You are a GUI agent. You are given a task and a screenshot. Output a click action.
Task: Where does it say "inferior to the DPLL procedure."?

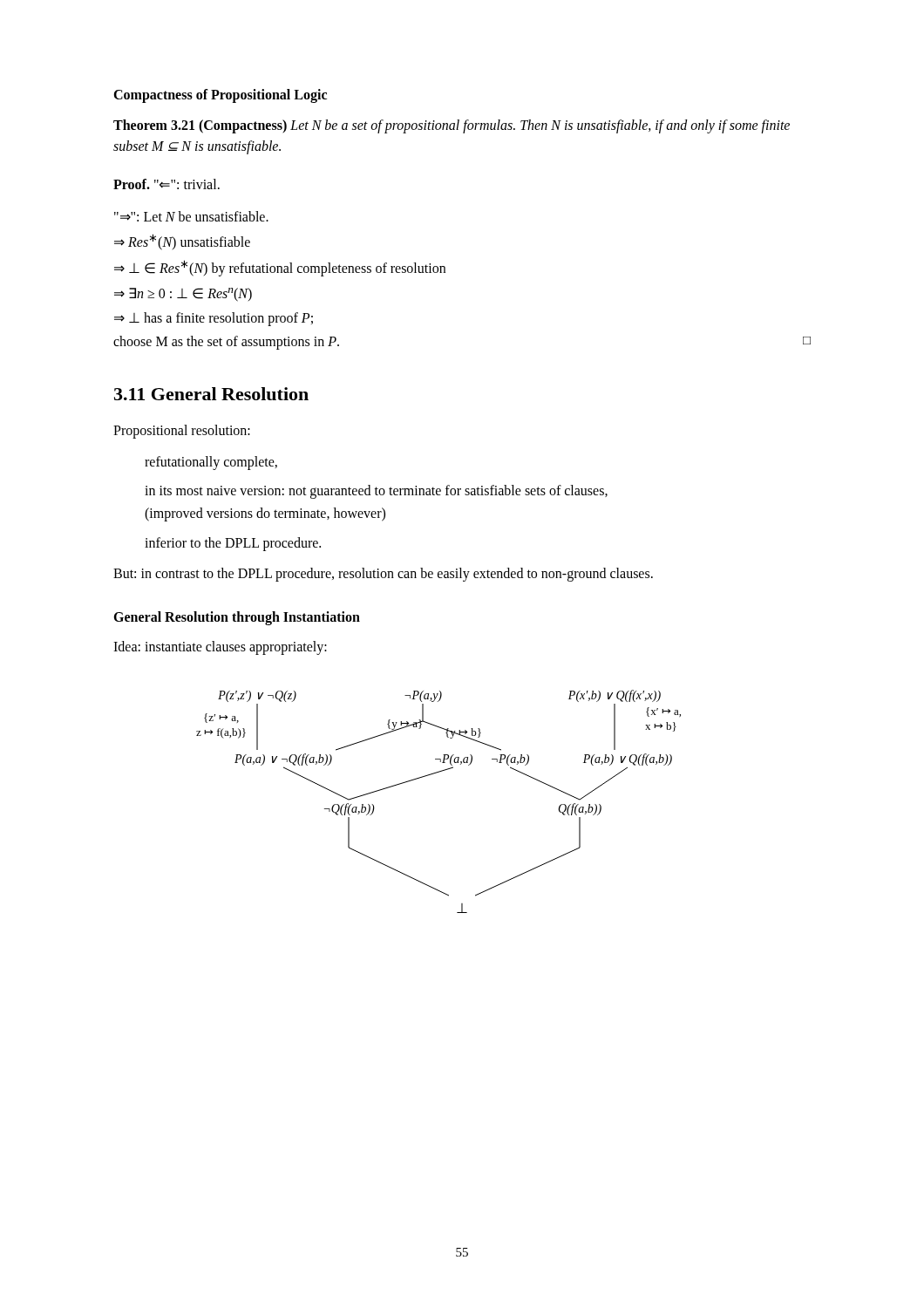click(233, 542)
